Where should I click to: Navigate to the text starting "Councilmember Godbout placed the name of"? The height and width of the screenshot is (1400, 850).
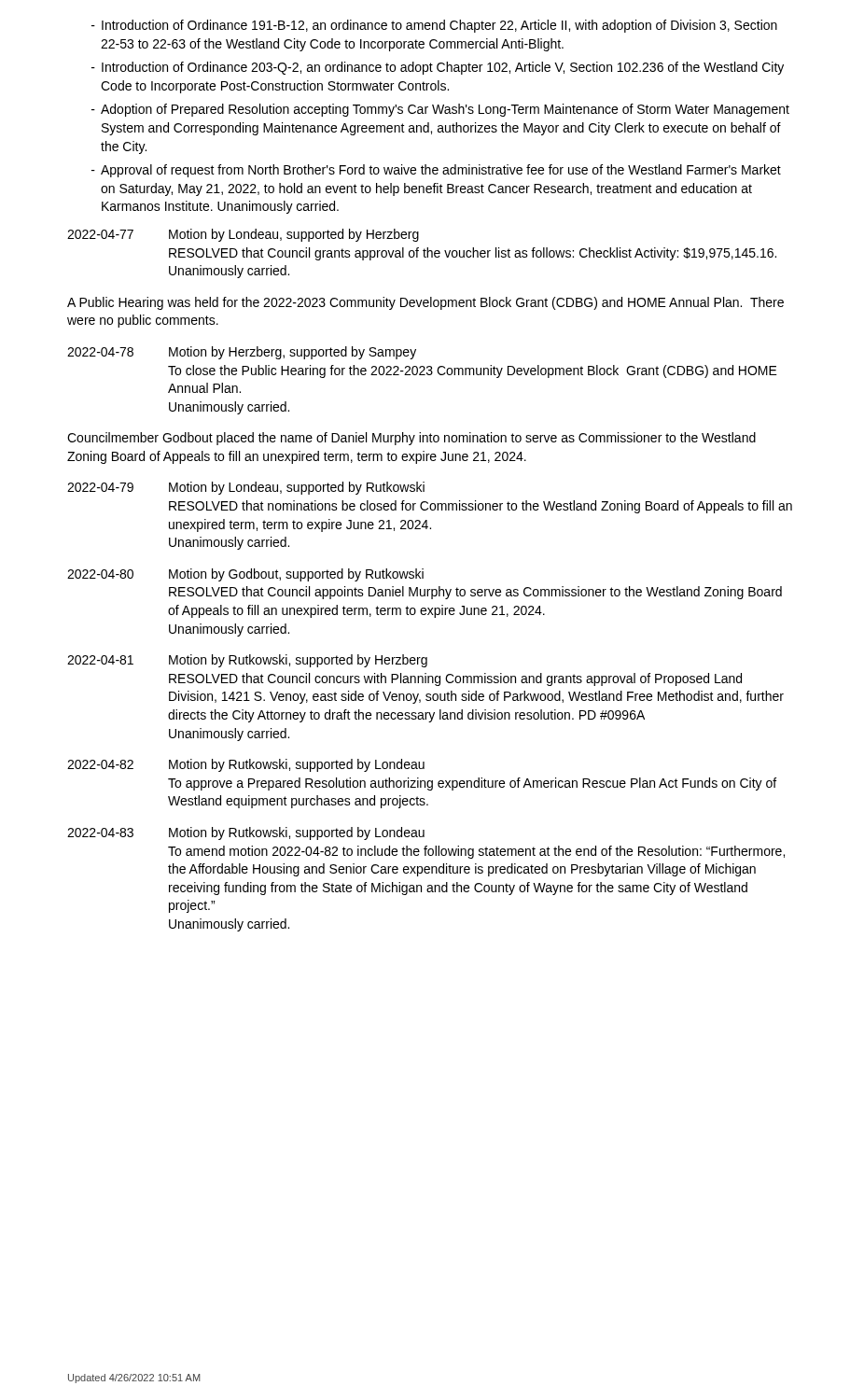coord(412,447)
